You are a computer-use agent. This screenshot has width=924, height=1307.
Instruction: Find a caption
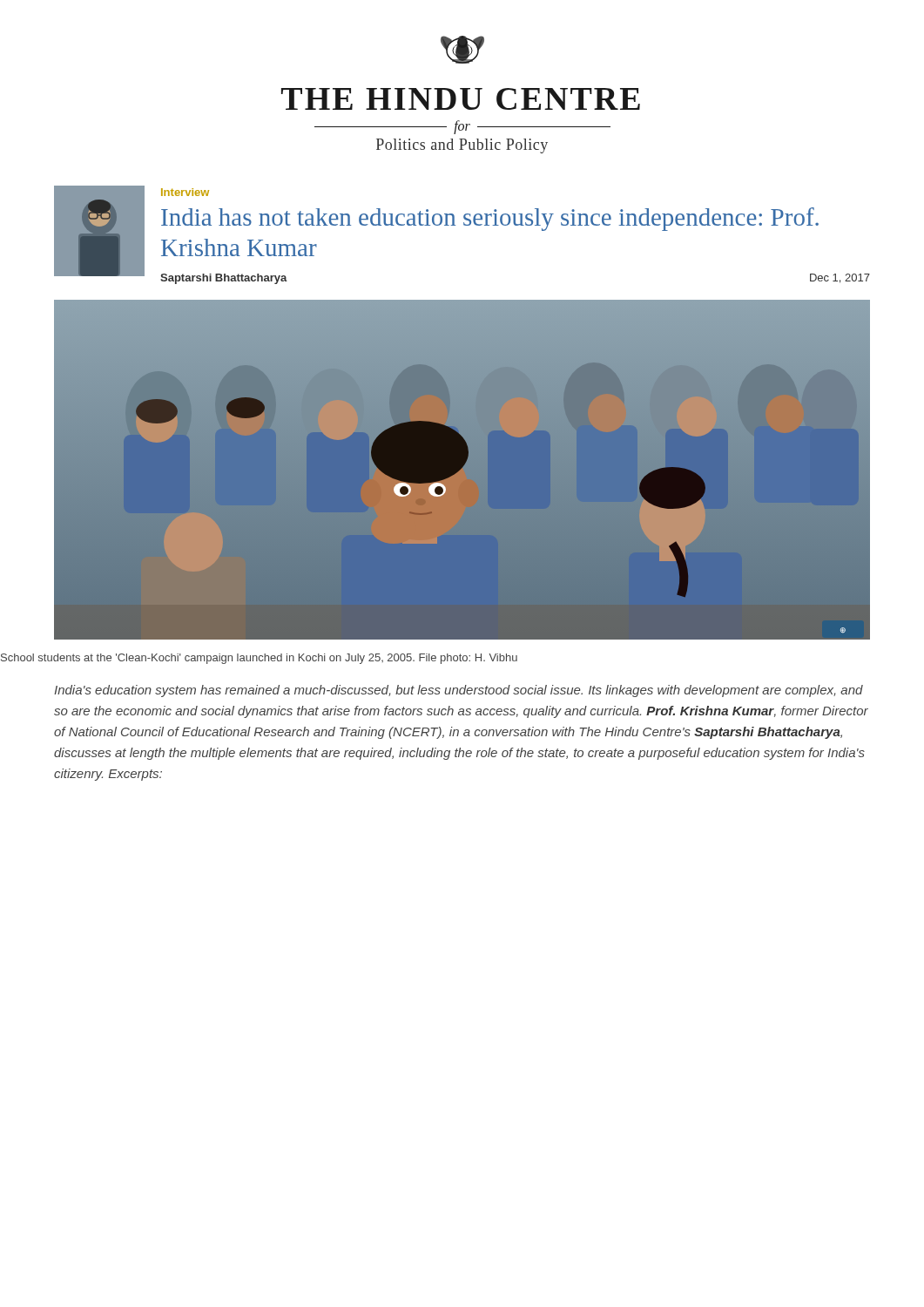(259, 657)
